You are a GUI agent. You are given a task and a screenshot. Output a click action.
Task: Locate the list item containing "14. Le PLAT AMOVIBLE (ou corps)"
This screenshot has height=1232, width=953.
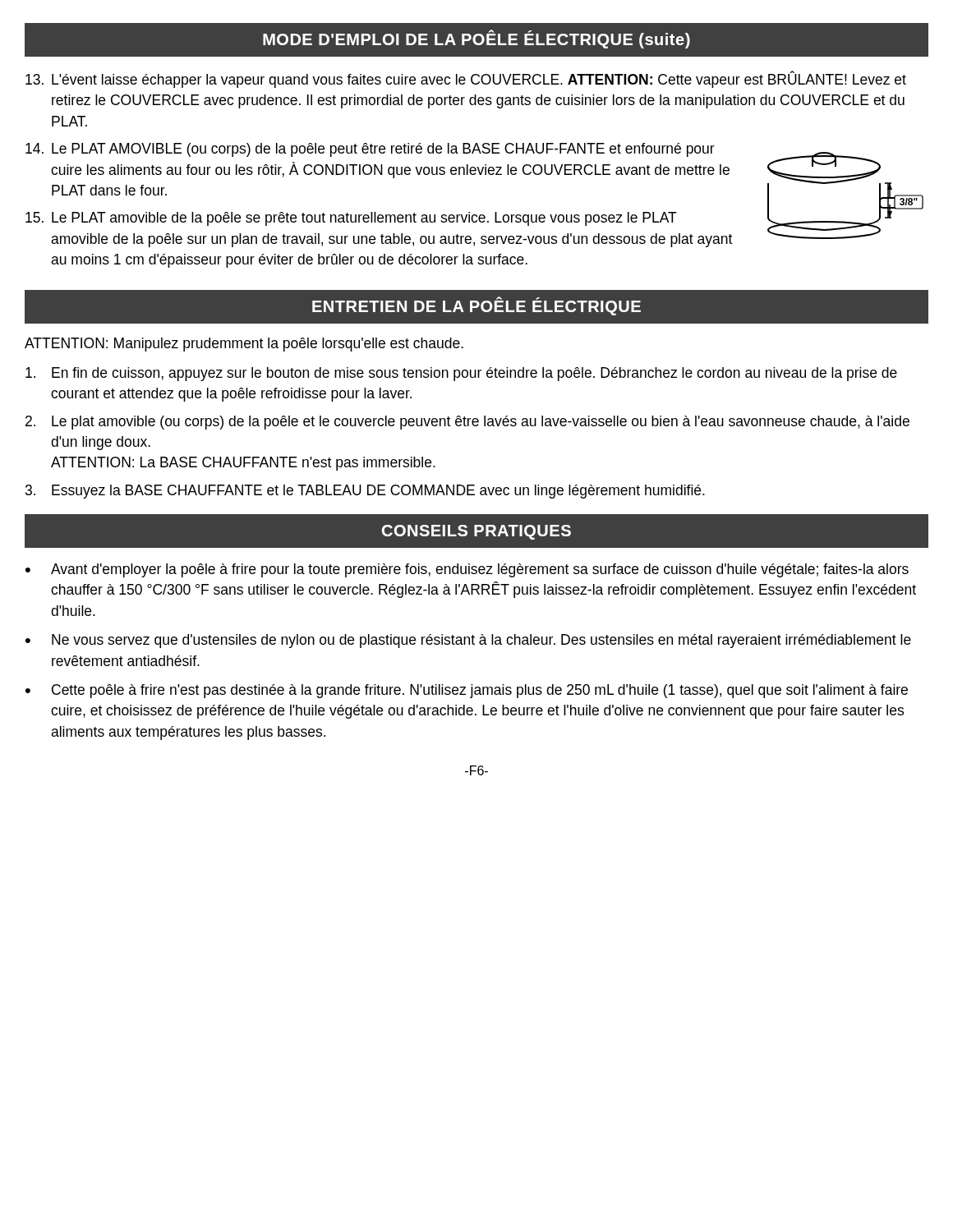380,170
